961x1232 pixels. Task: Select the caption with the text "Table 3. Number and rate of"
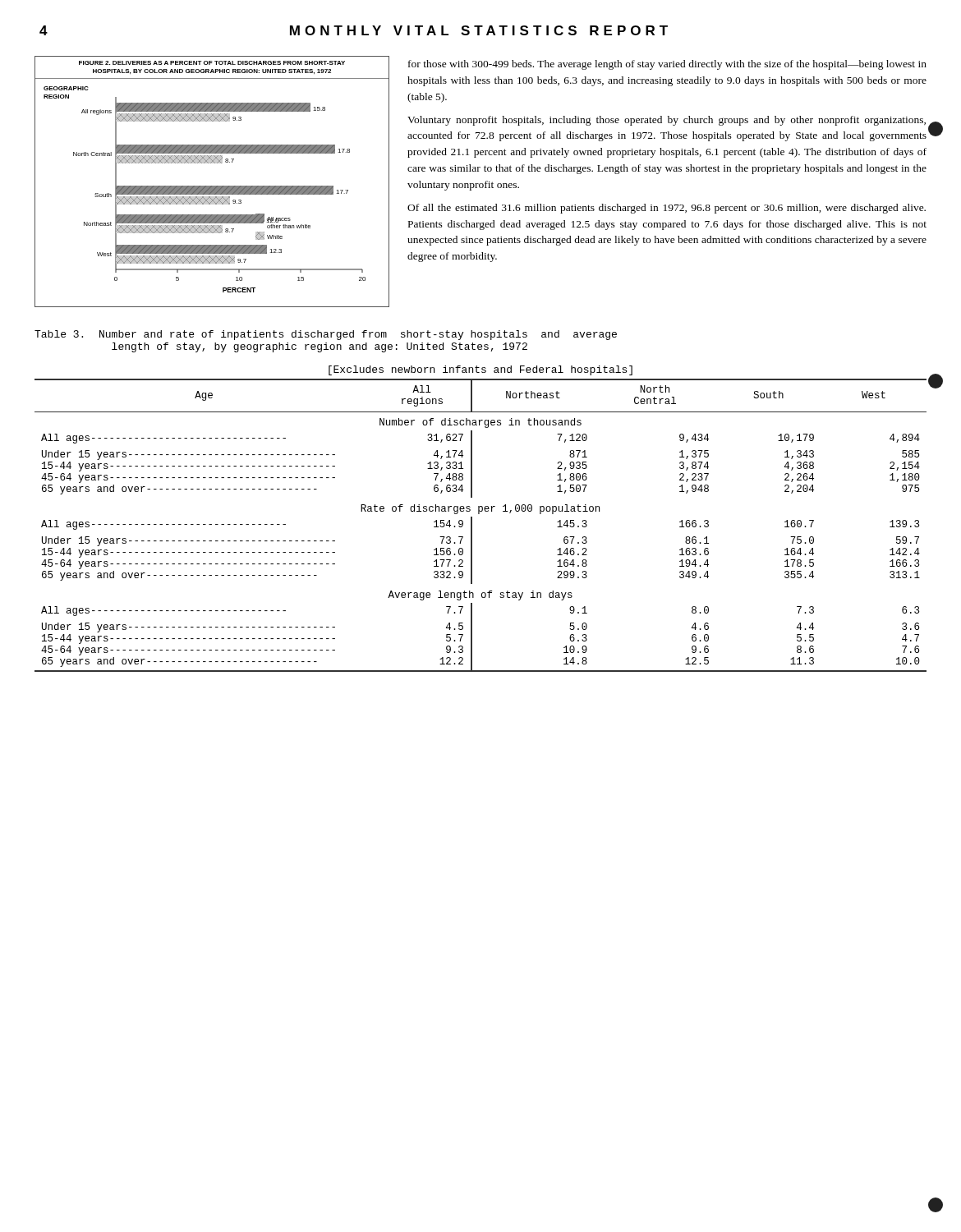[x=326, y=341]
